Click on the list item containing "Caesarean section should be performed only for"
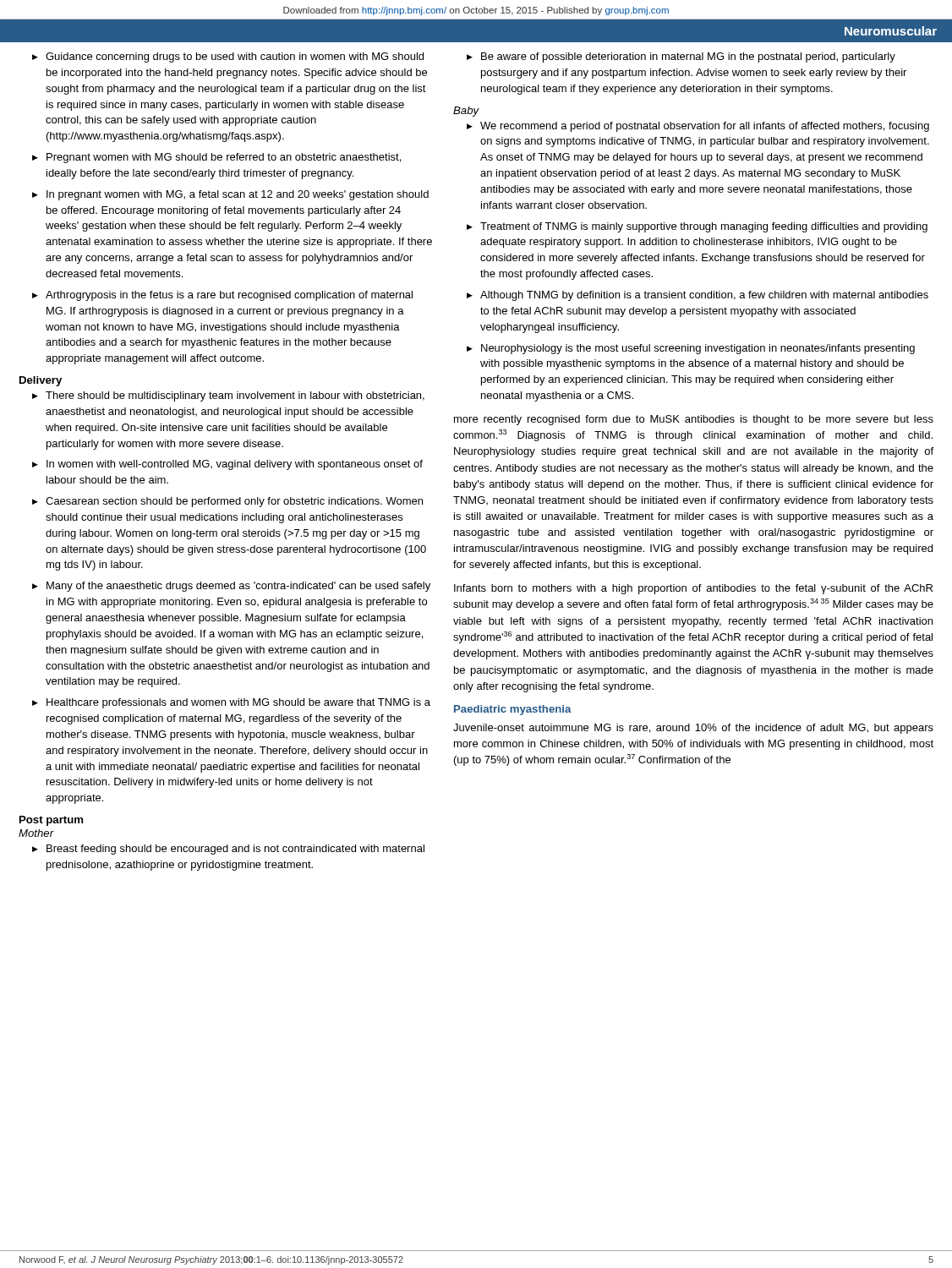This screenshot has width=952, height=1268. tap(236, 533)
